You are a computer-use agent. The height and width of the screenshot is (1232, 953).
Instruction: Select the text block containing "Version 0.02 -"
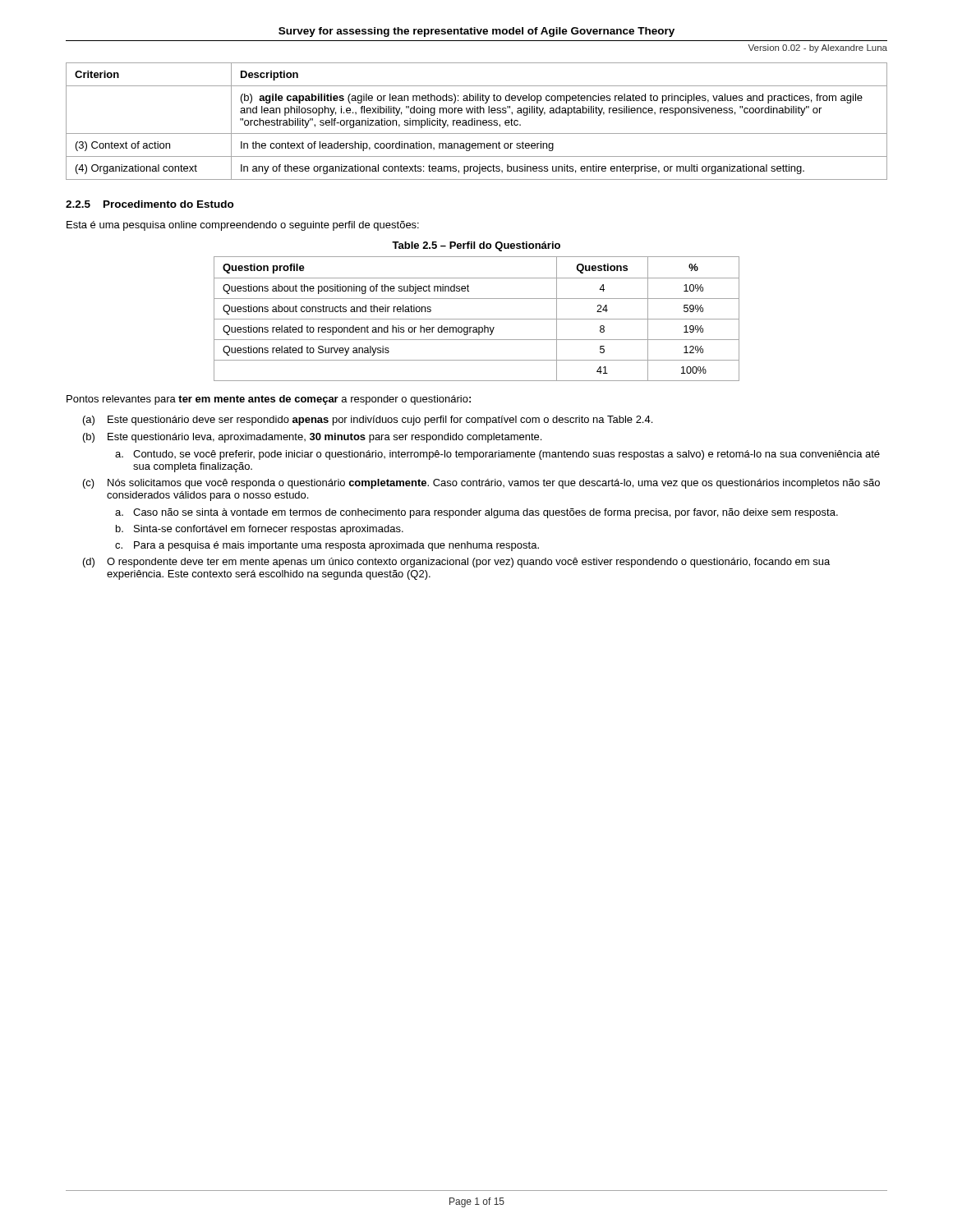818,48
